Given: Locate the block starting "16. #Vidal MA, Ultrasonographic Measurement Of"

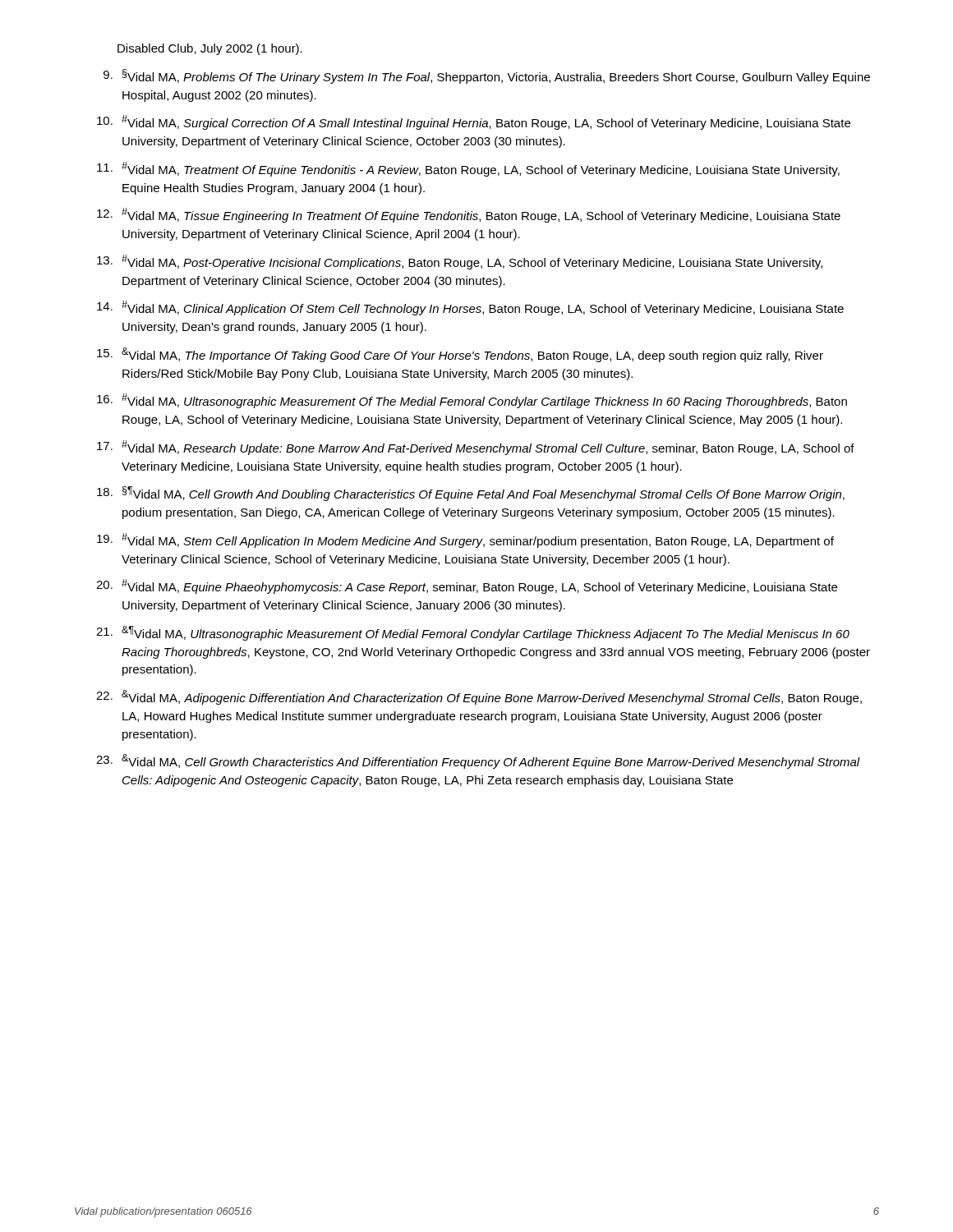Looking at the screenshot, I should coord(476,409).
